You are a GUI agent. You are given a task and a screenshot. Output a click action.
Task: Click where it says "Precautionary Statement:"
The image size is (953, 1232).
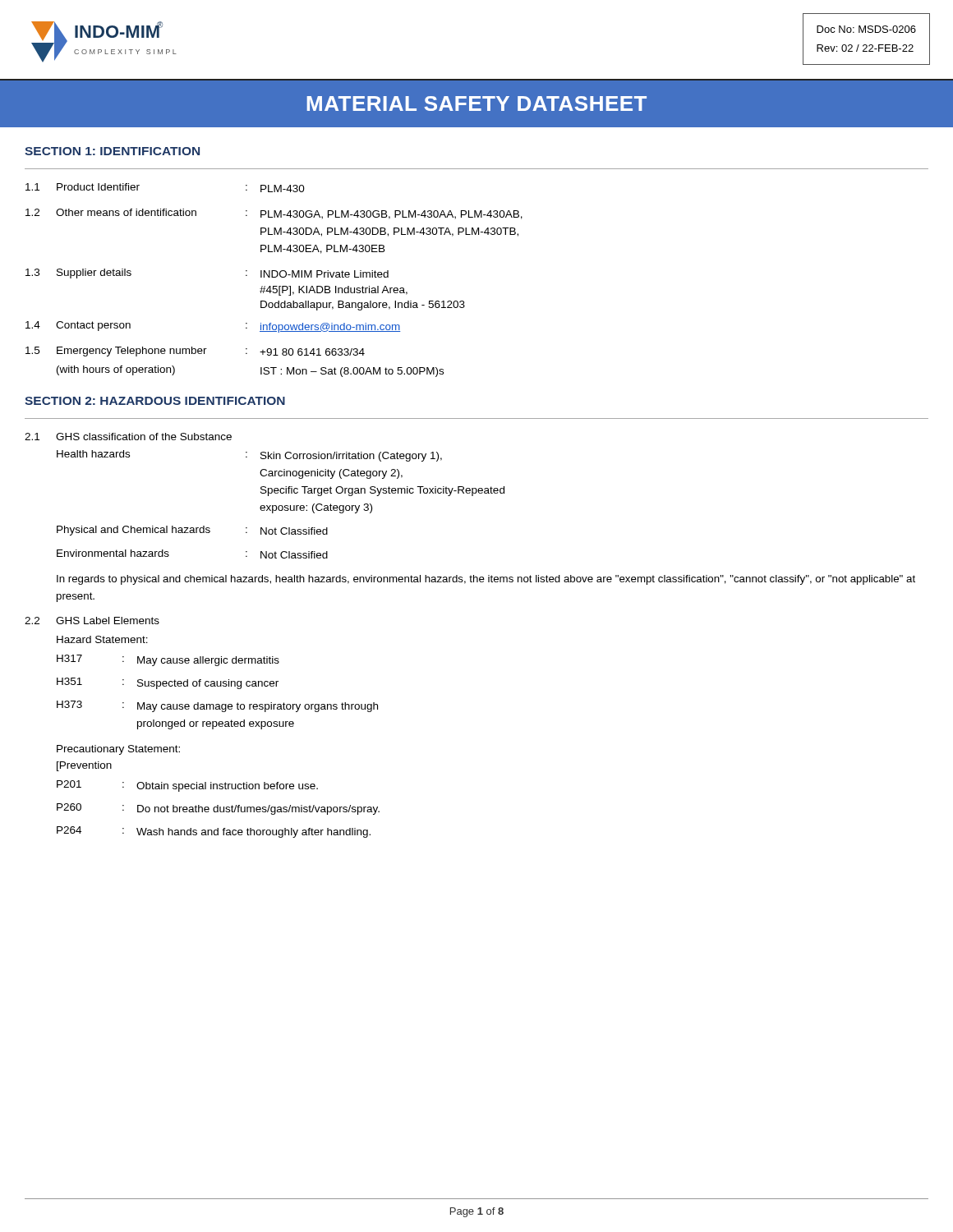[118, 748]
